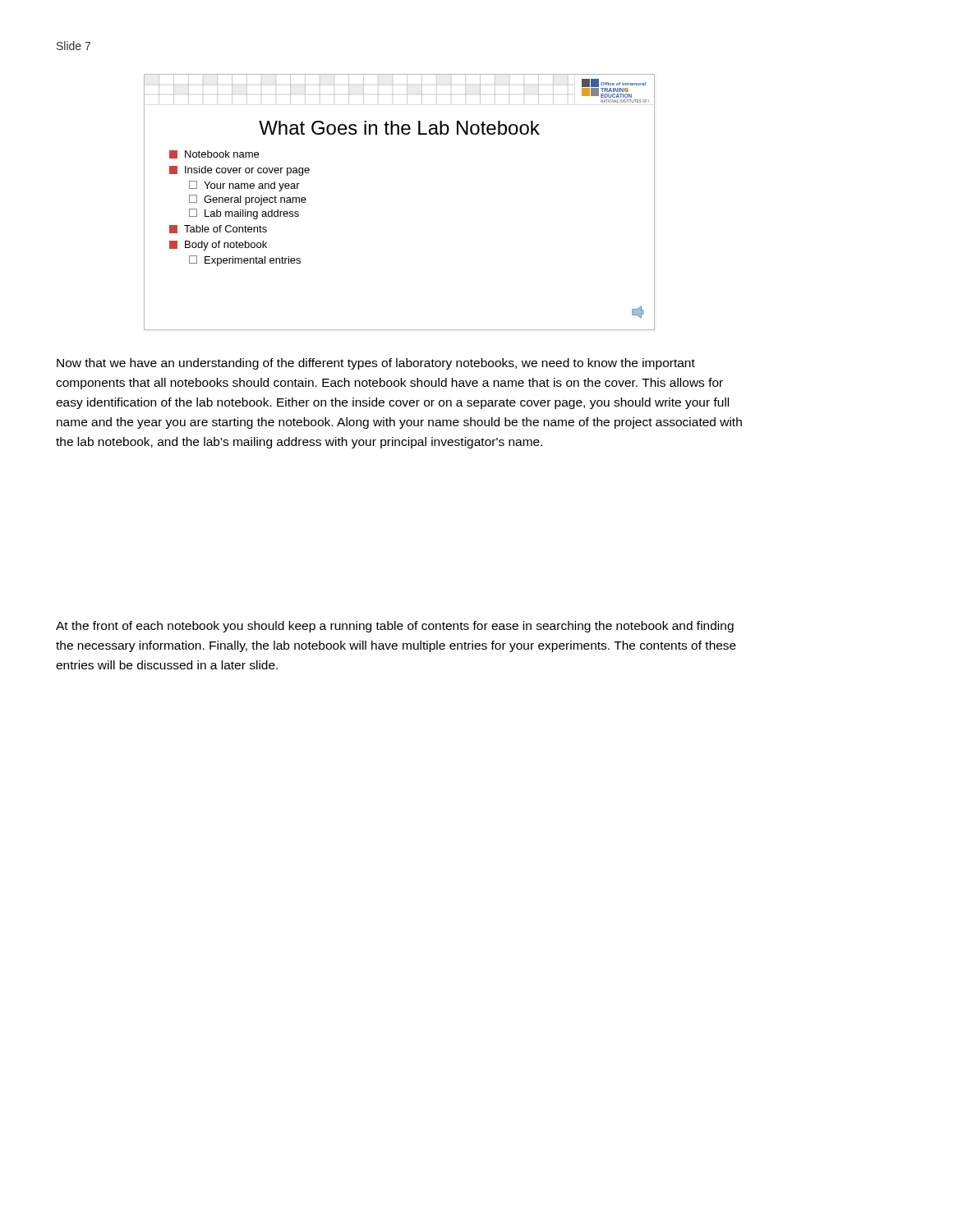Viewport: 953px width, 1232px height.
Task: Click on the text block that reads "Now that we have an understanding"
Action: tap(399, 402)
